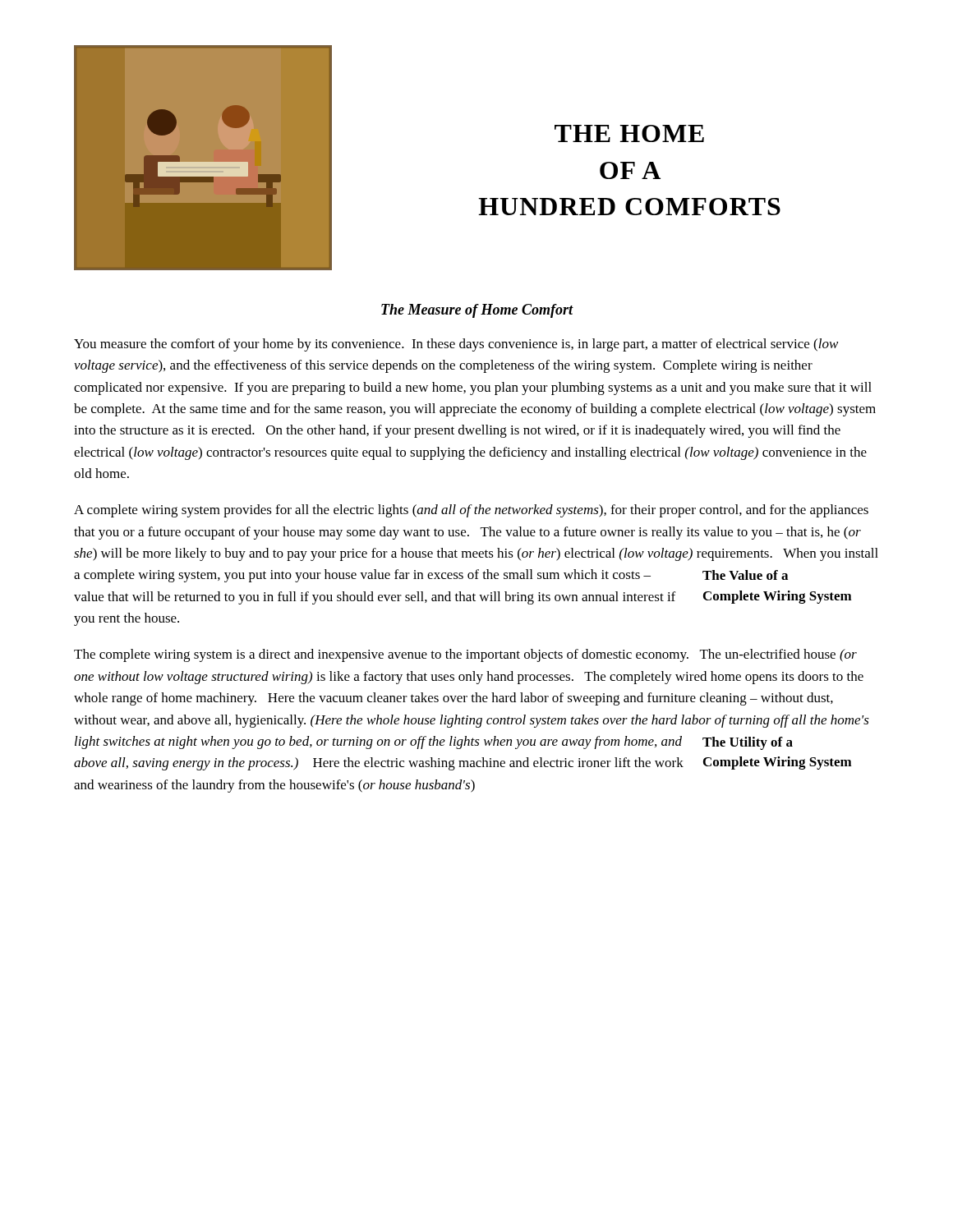Locate the title containing "THE HOMEOF AHUNDRED"
953x1232 pixels.
point(630,170)
